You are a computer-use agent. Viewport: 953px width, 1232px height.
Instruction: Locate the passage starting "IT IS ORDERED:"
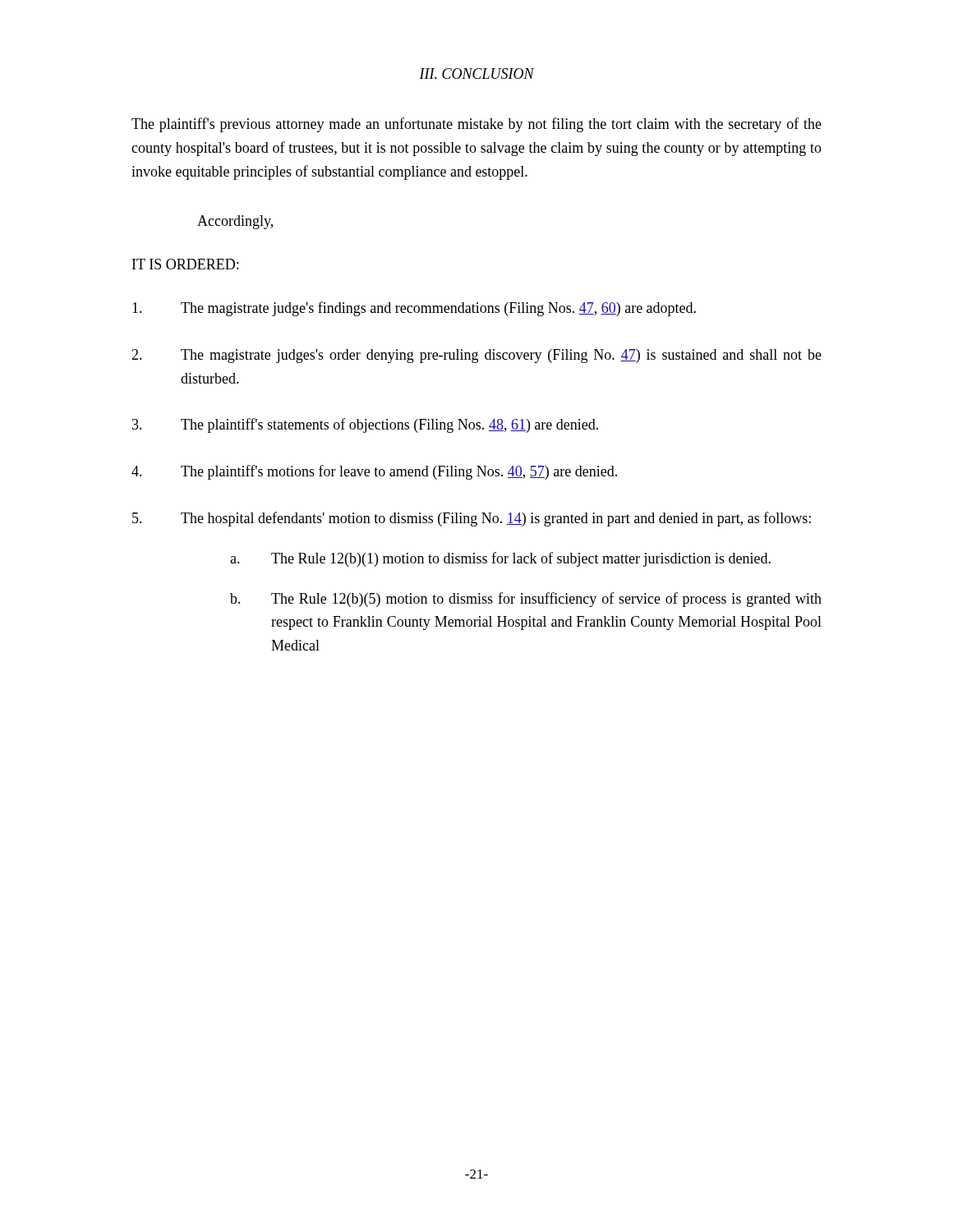[186, 265]
